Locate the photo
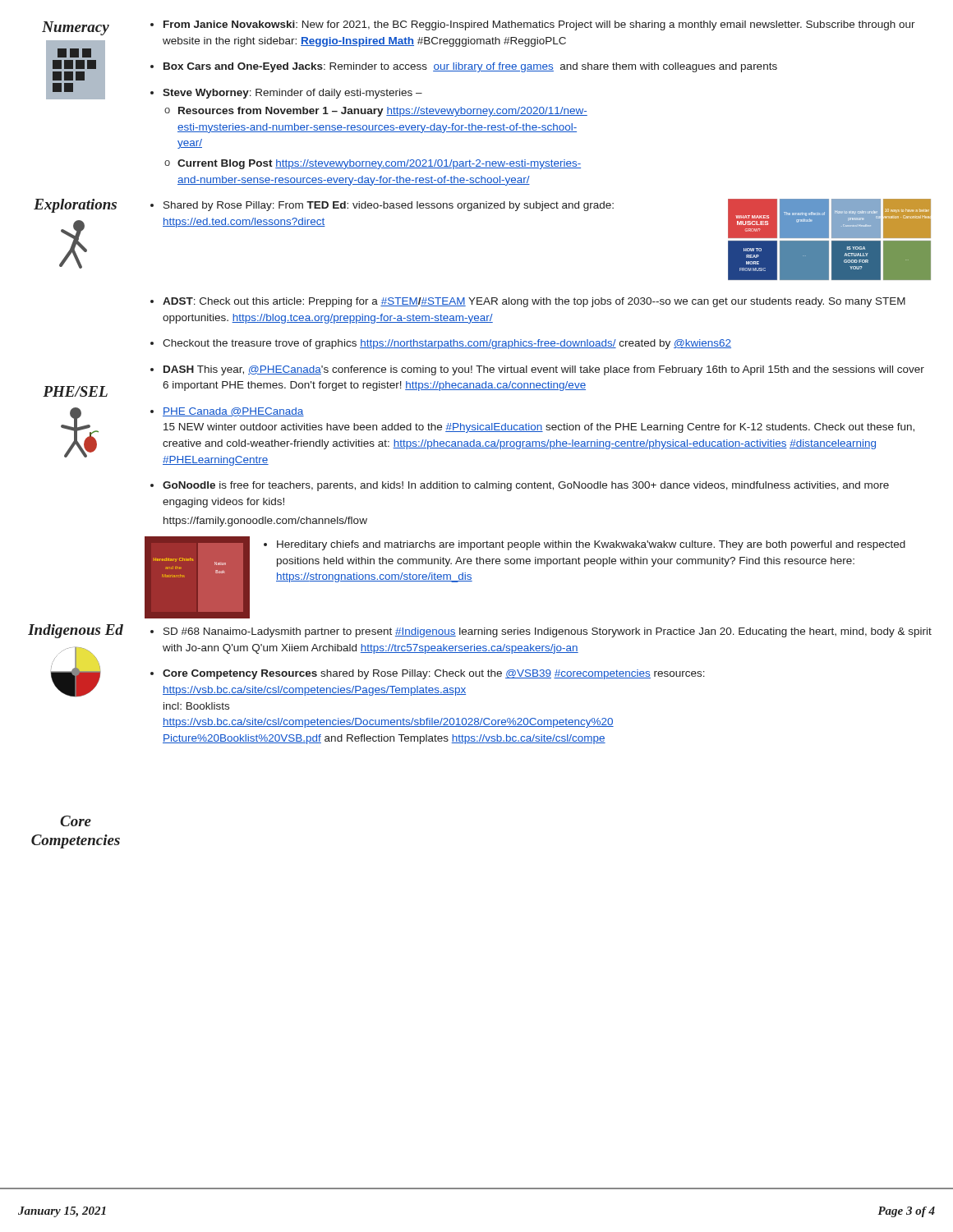Screen dimensions: 1232x953 (197, 578)
